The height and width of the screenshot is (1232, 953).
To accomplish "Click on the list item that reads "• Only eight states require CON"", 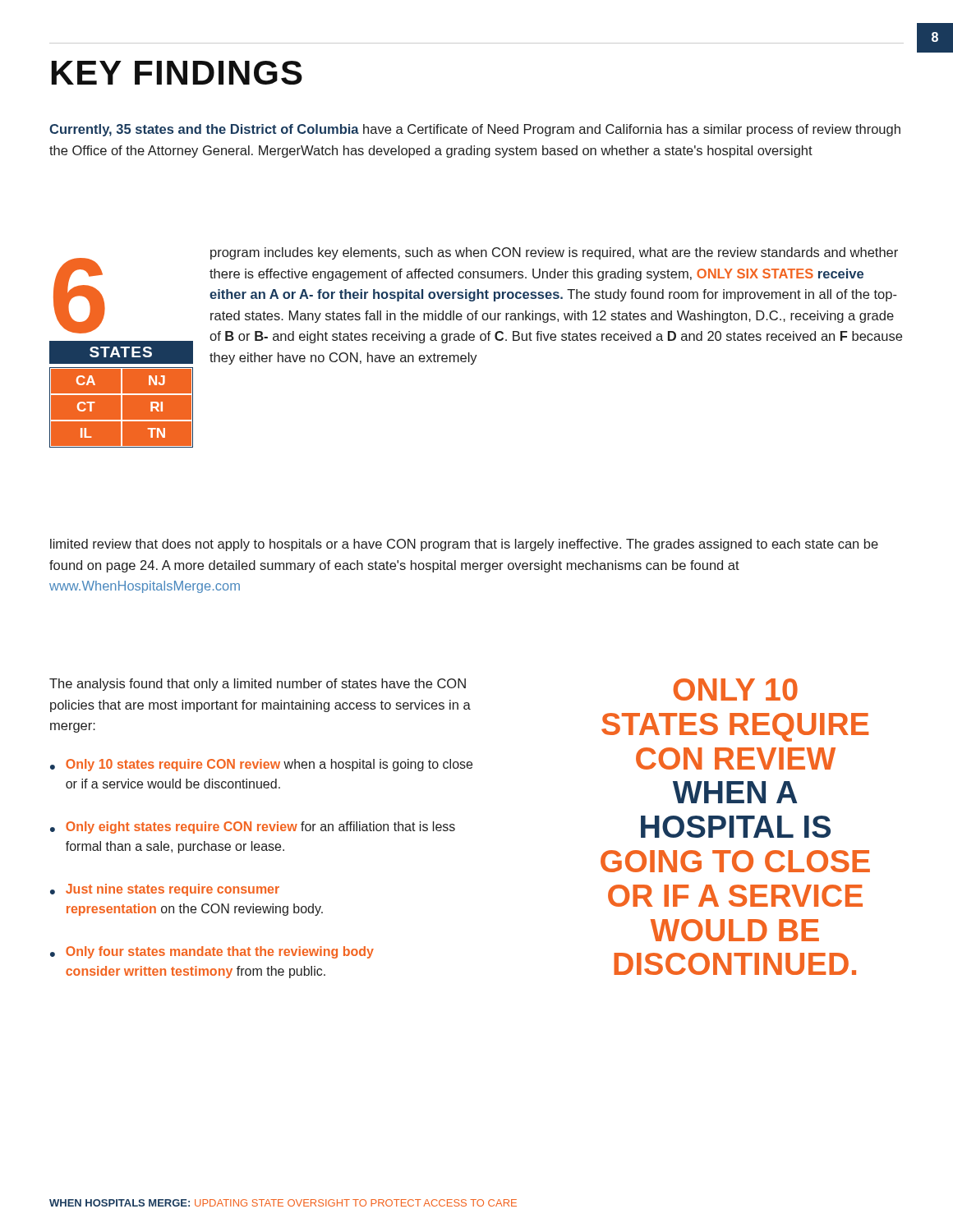I will click(263, 837).
